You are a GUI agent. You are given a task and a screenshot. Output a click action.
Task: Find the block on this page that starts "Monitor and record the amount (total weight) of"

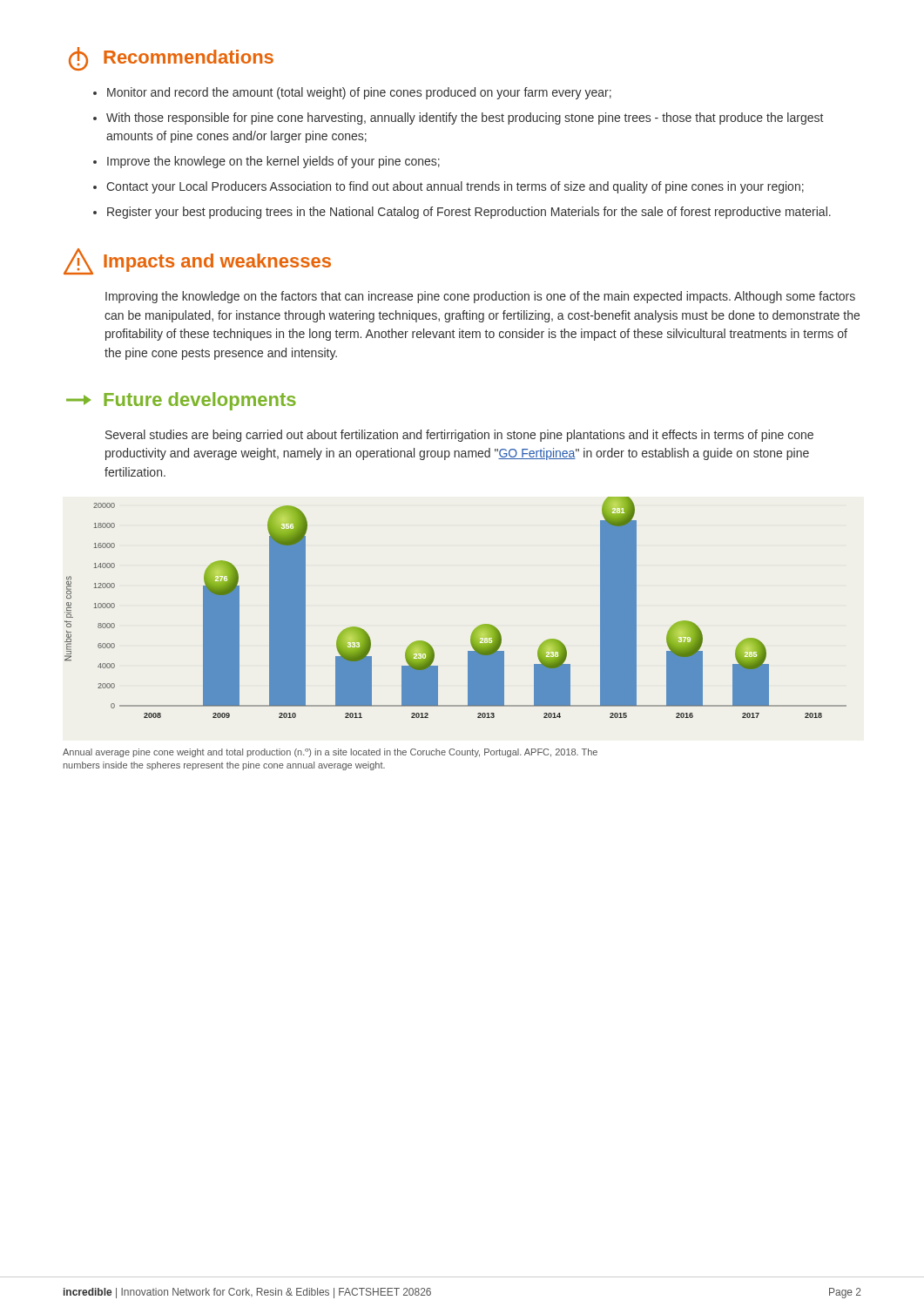(359, 92)
